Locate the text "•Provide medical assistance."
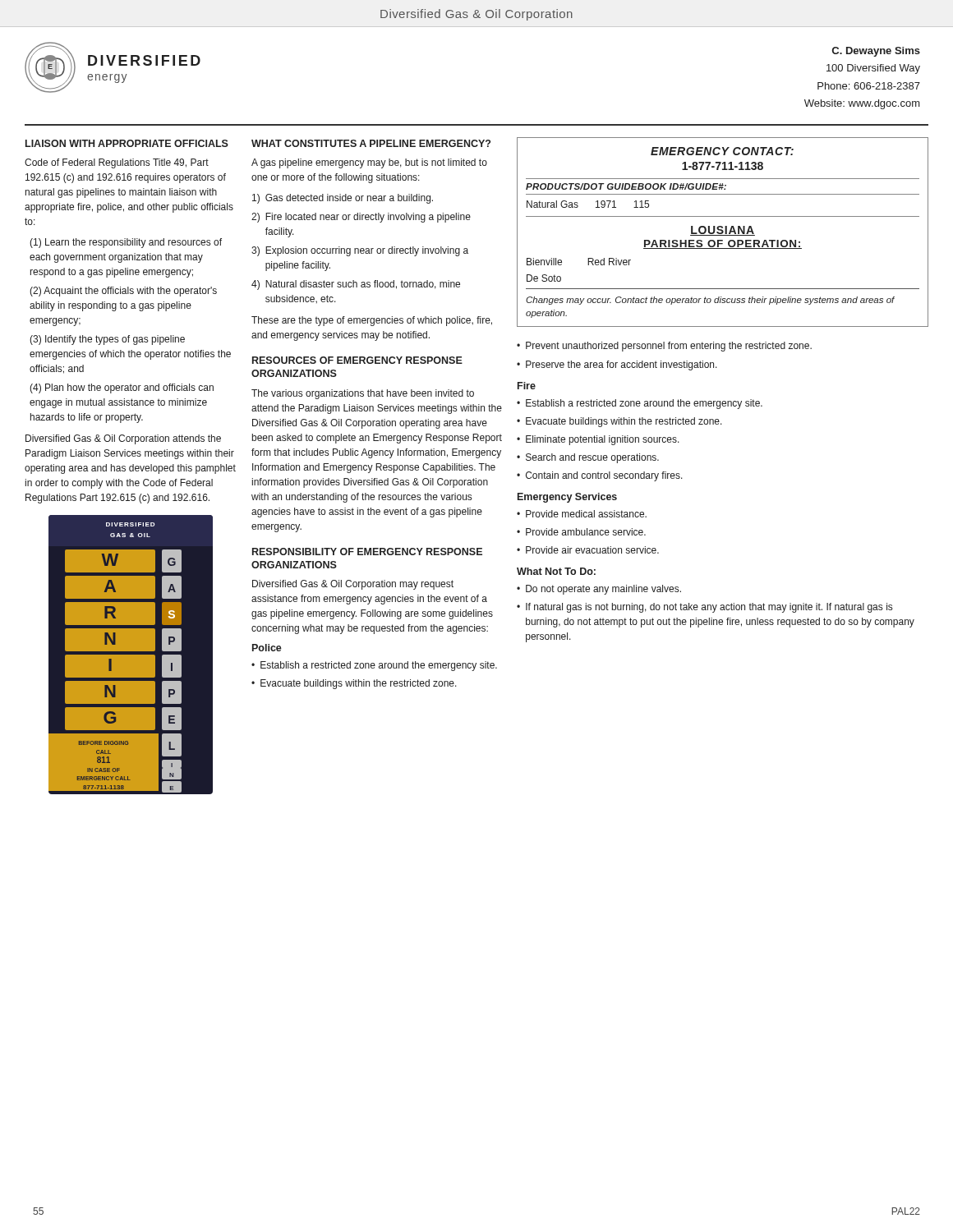 (x=582, y=514)
